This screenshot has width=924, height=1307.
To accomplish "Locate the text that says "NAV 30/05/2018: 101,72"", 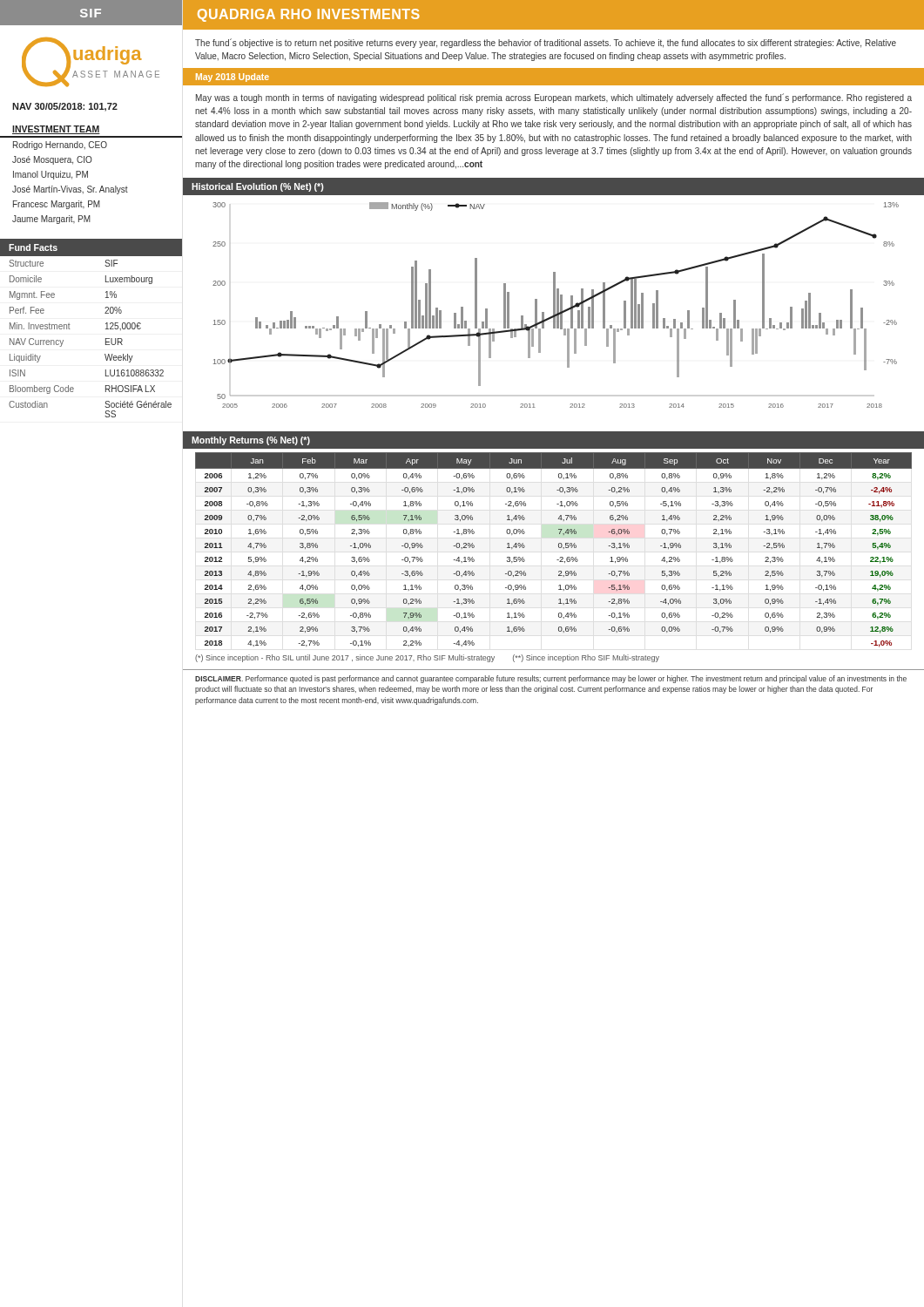I will tap(65, 106).
